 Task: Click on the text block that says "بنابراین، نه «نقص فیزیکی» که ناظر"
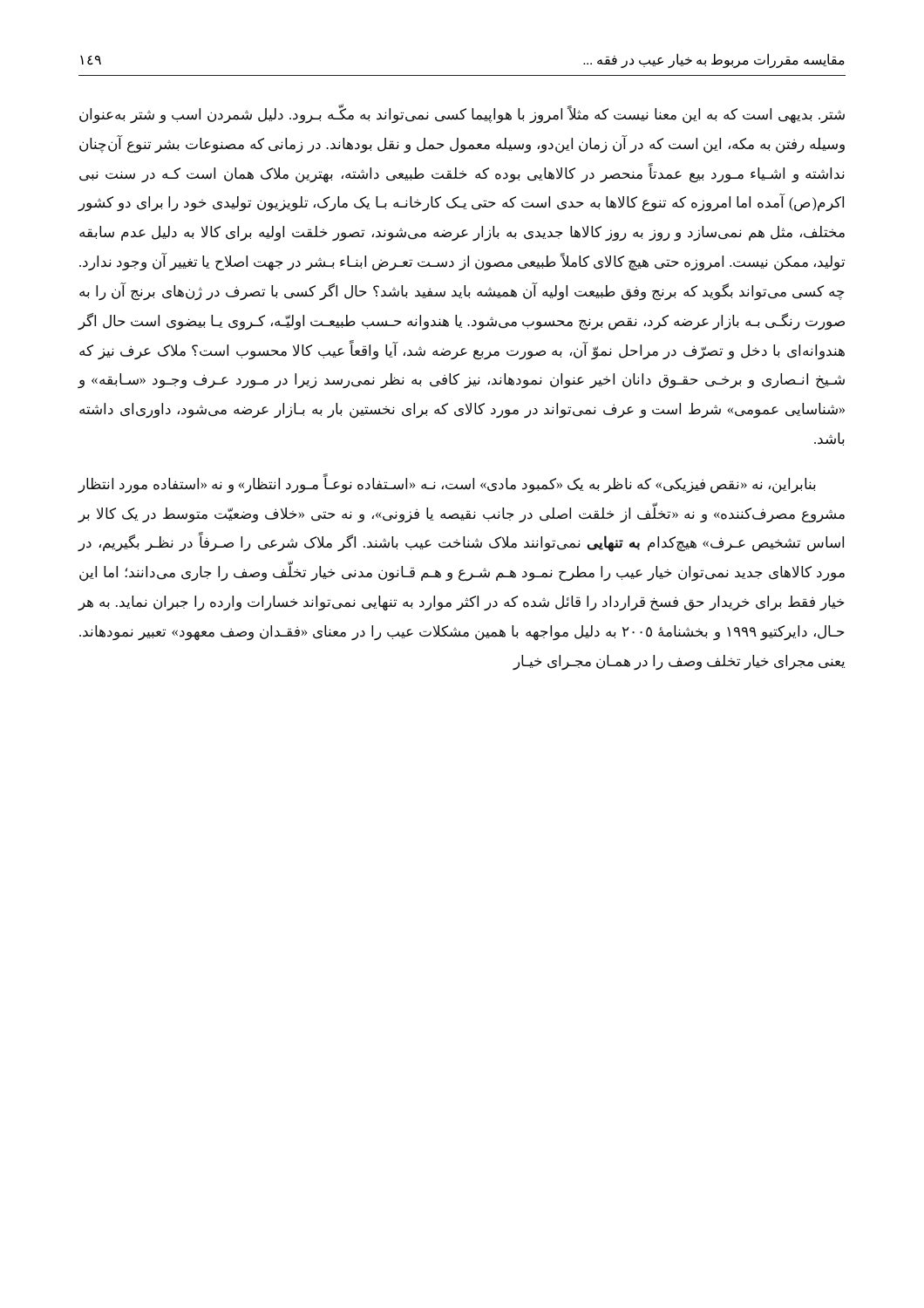tap(462, 573)
